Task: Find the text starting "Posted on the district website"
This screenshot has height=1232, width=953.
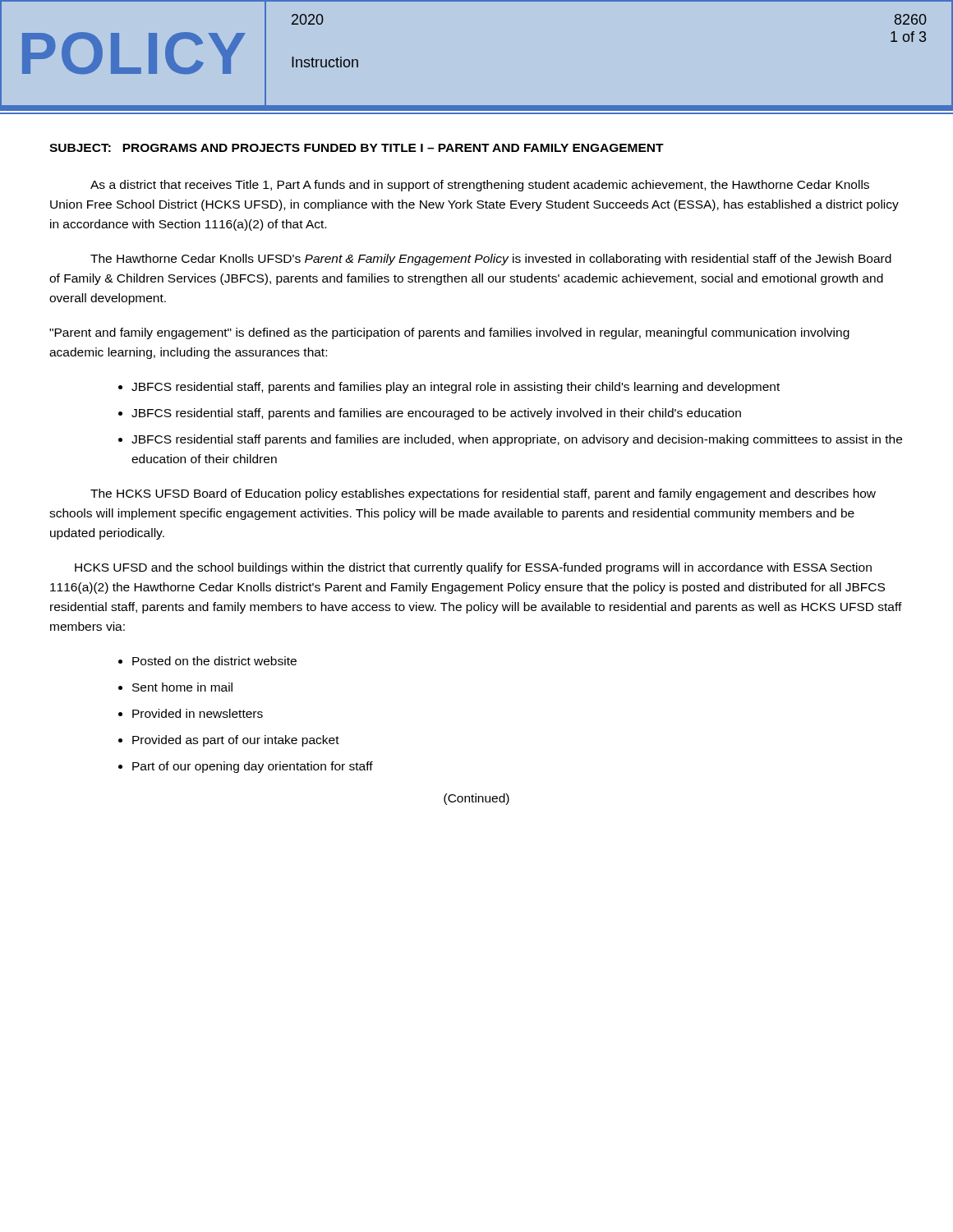Action: point(214,661)
